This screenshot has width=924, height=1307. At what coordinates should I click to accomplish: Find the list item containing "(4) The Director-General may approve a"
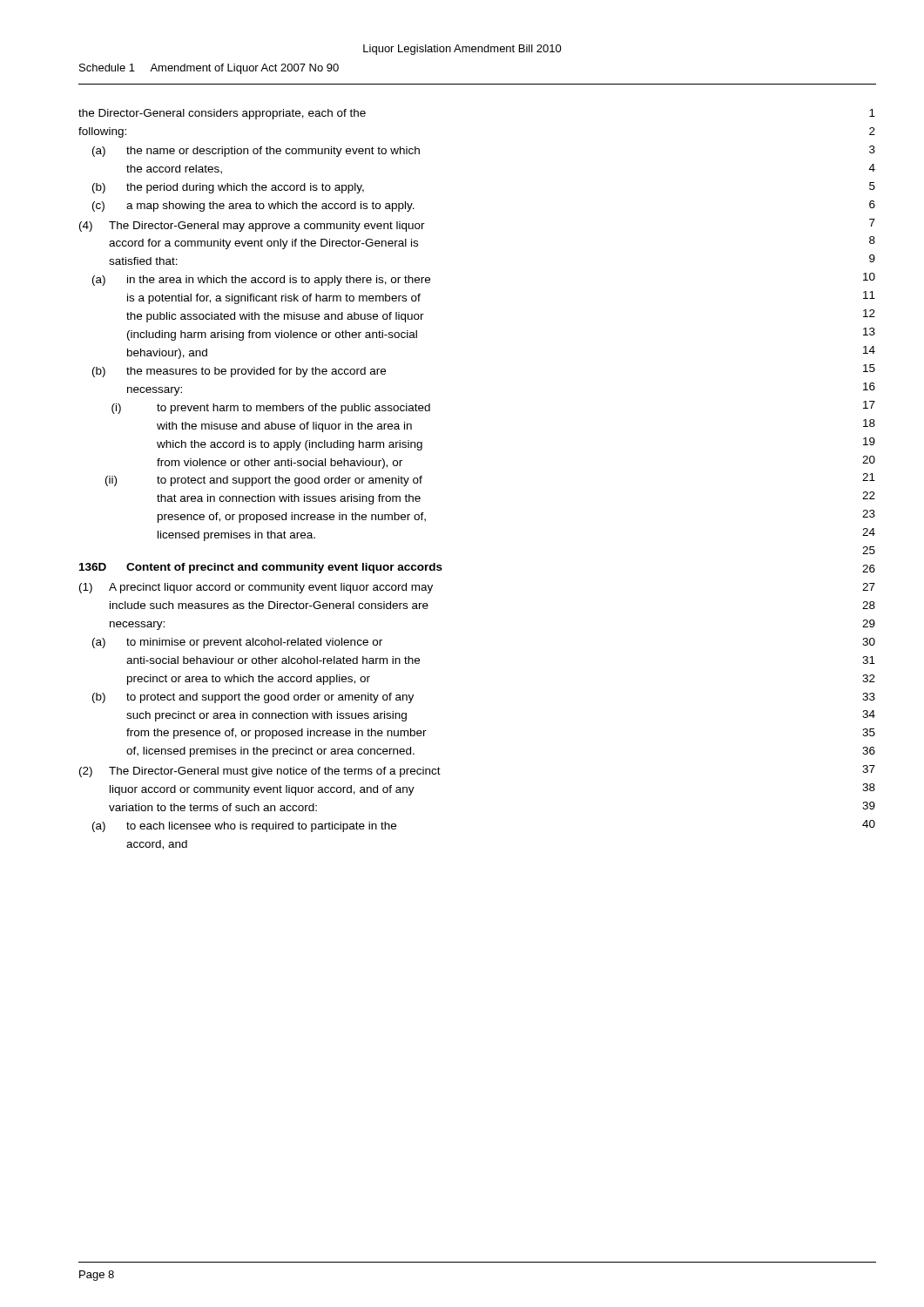[252, 227]
